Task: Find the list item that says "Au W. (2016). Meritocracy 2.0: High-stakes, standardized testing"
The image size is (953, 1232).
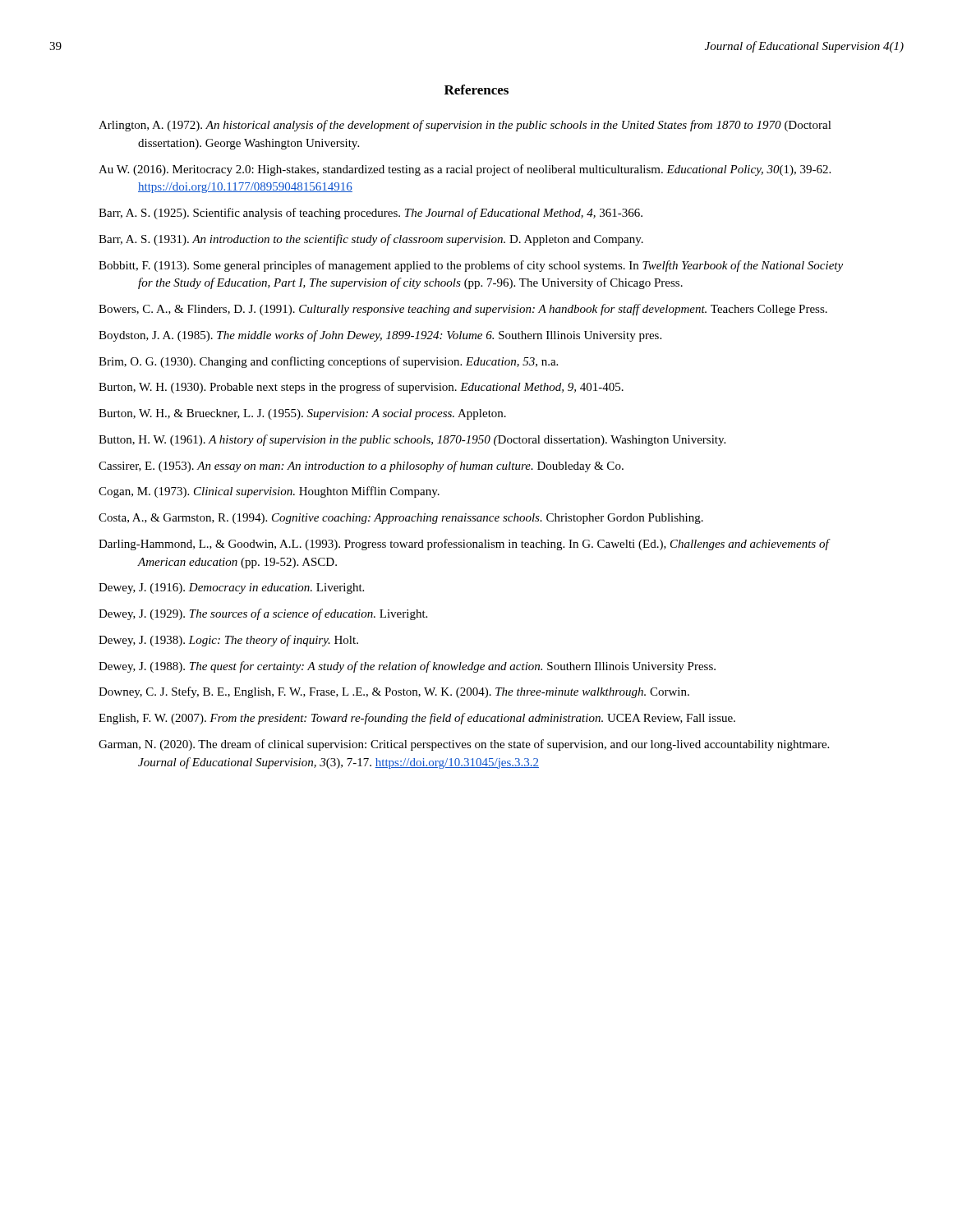Action: tap(465, 178)
